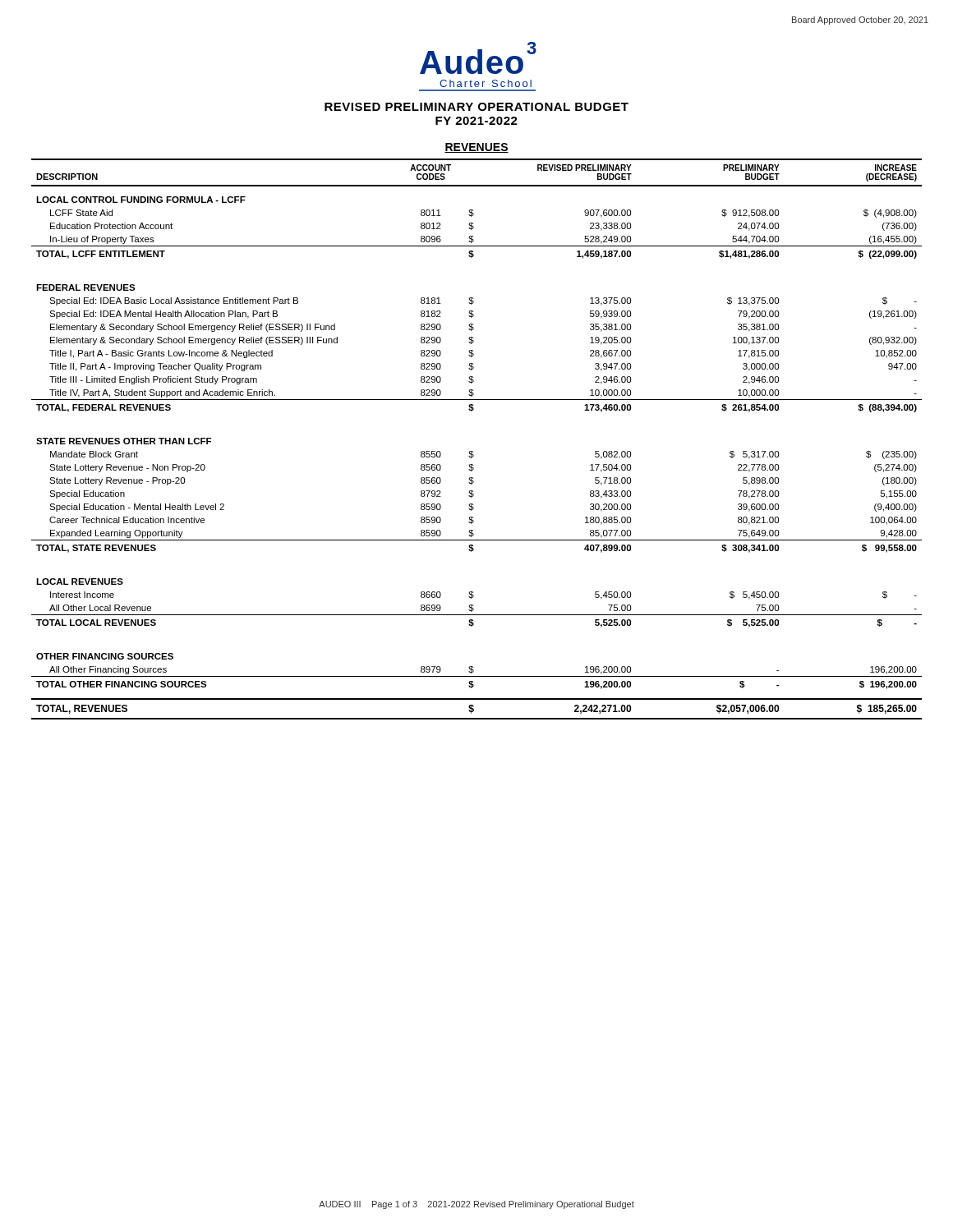This screenshot has height=1232, width=953.
Task: Select the region starting "REVISED PRELIMINARY OPERATIONAL BUDGET FY 2021-2022"
Action: point(476,113)
